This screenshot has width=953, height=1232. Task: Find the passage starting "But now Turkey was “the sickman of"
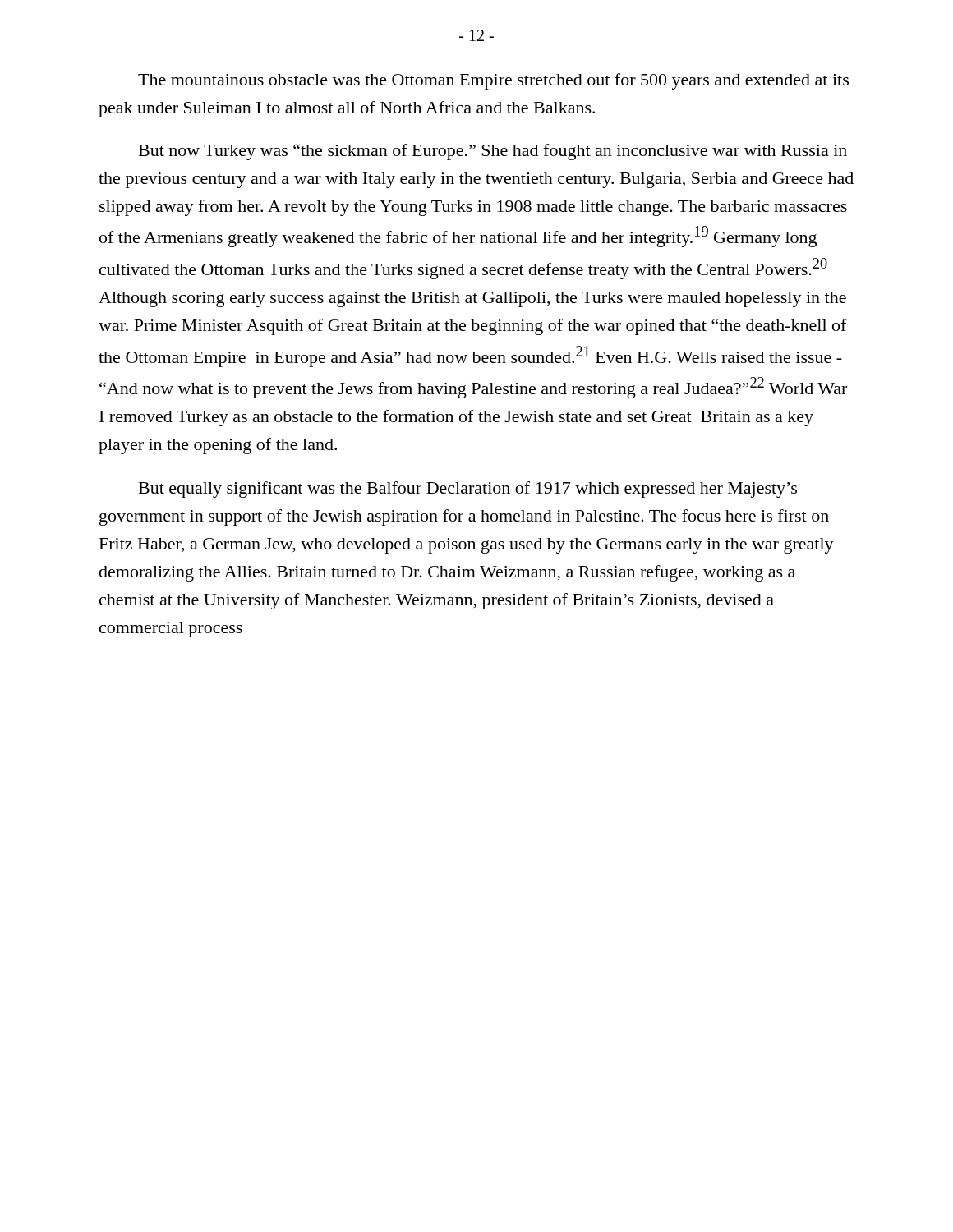tap(476, 298)
